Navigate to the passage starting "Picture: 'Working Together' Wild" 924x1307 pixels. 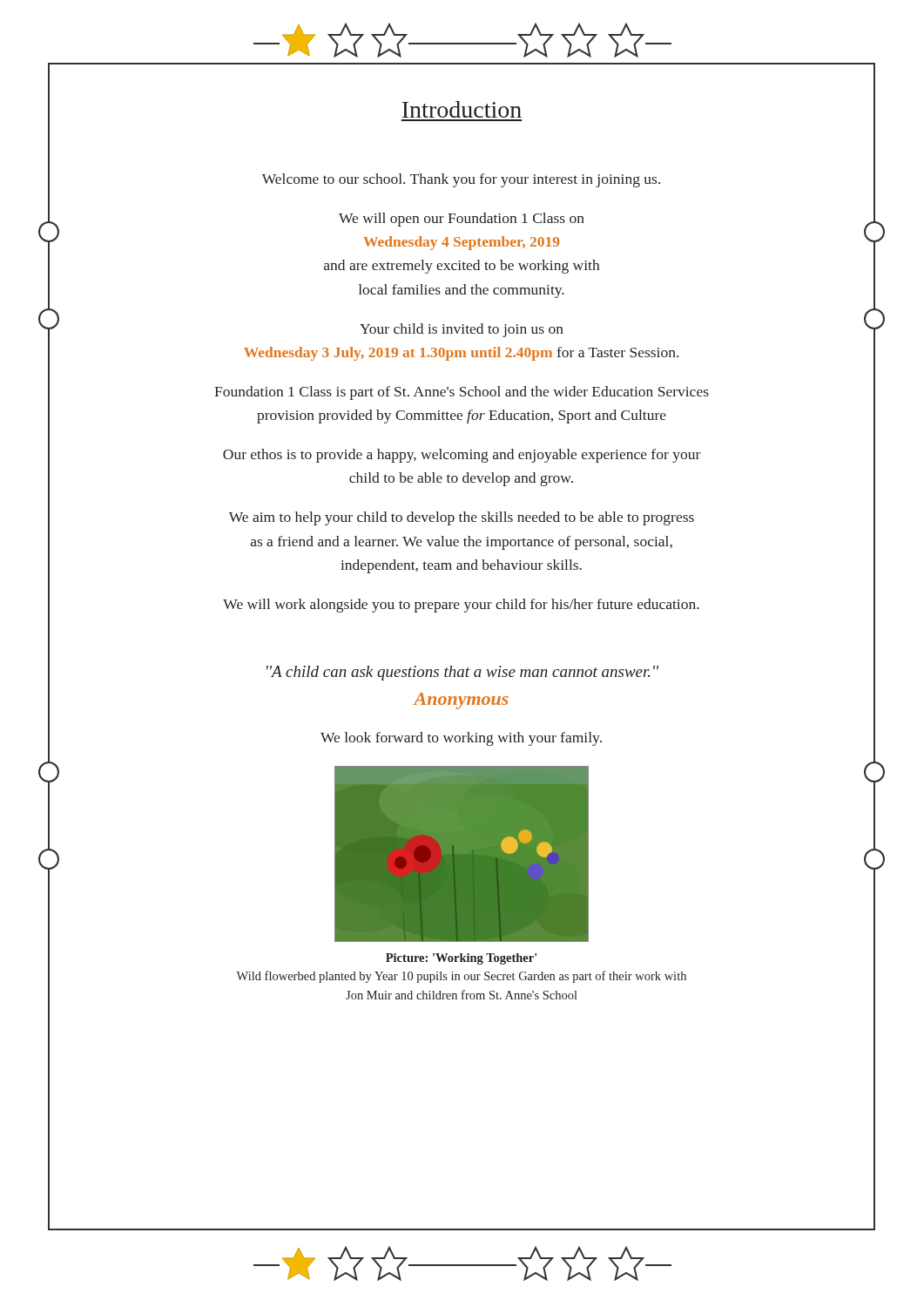click(462, 976)
